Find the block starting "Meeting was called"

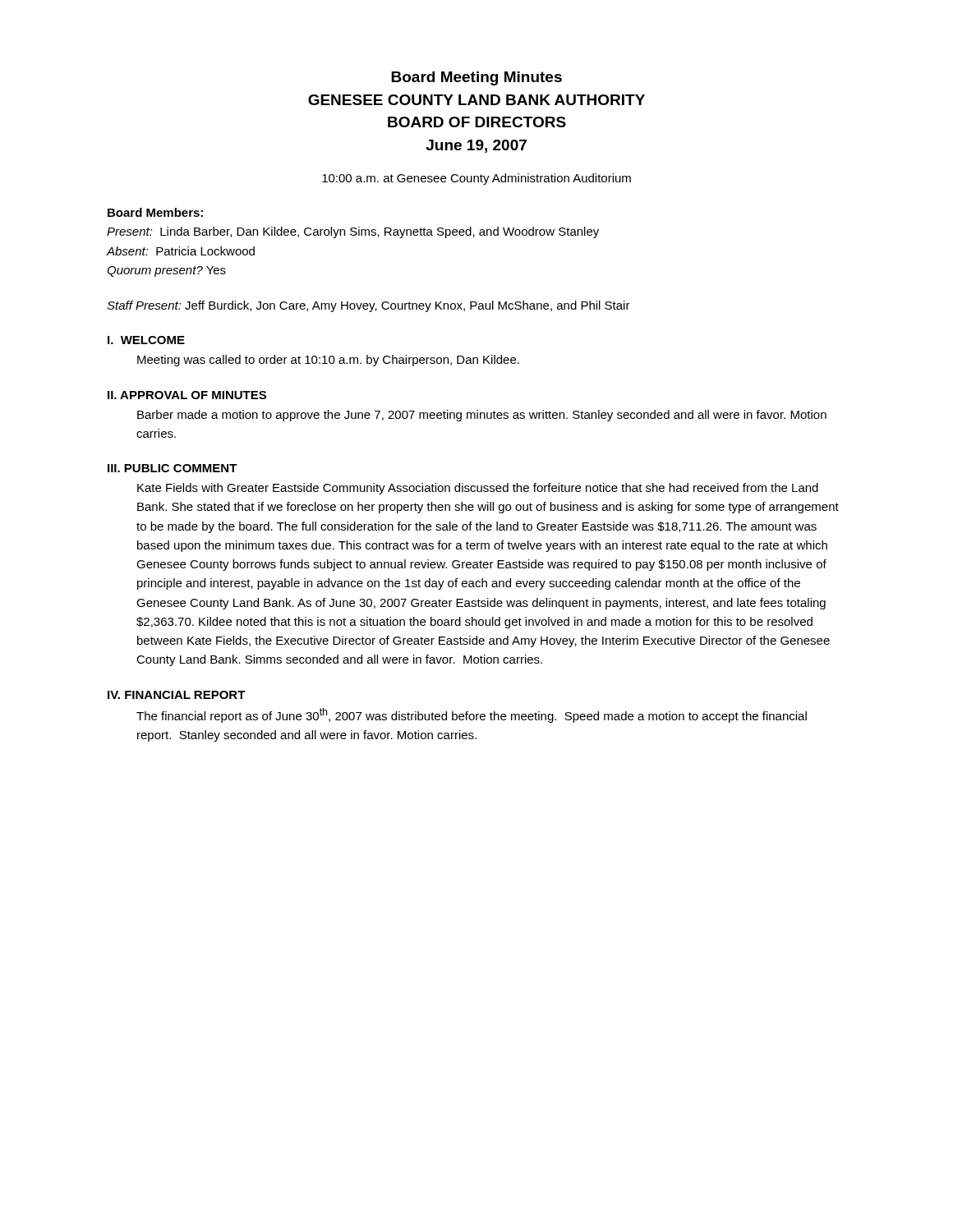pos(328,360)
